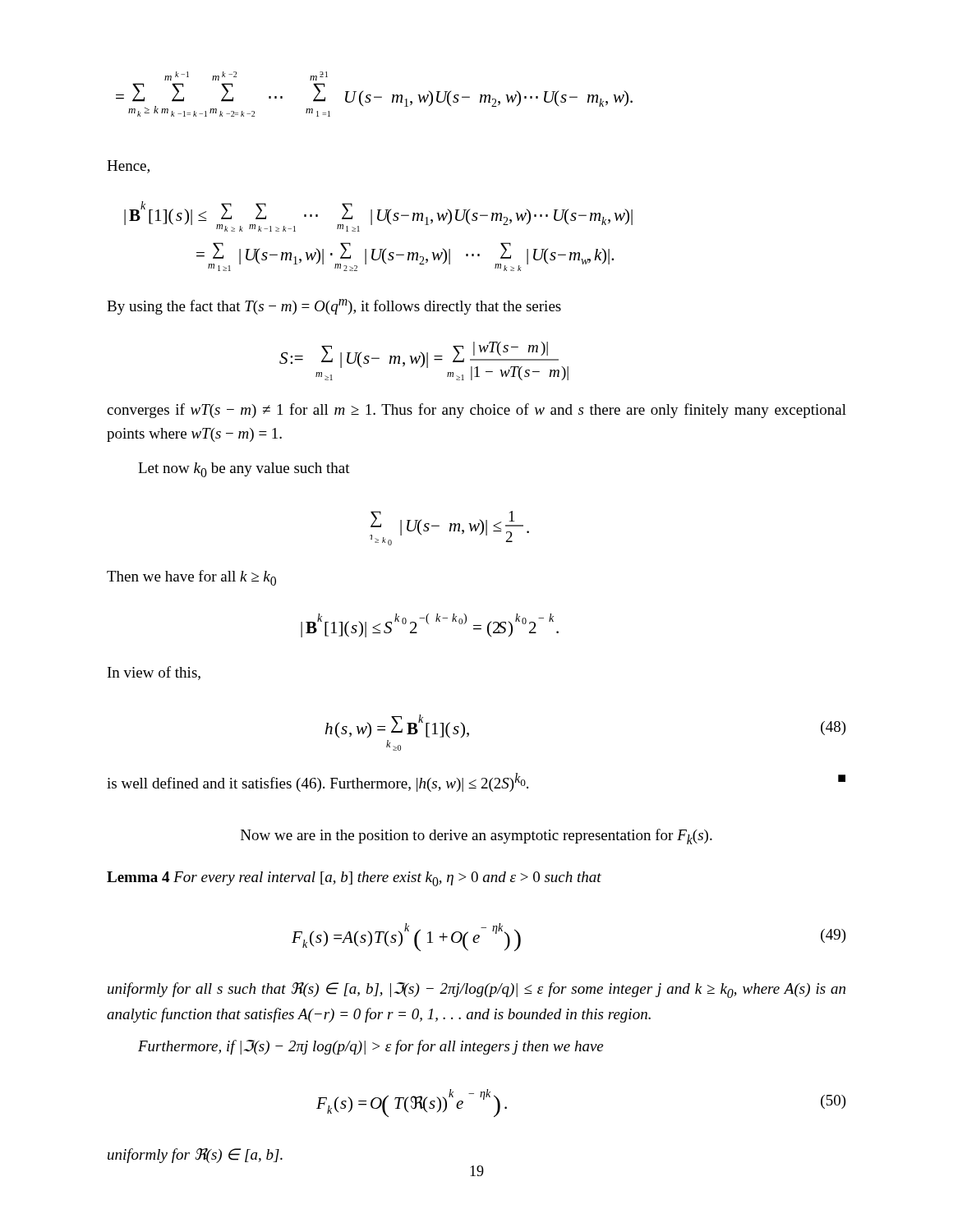Point to "In view of this,"
This screenshot has height=1232, width=953.
(x=154, y=673)
